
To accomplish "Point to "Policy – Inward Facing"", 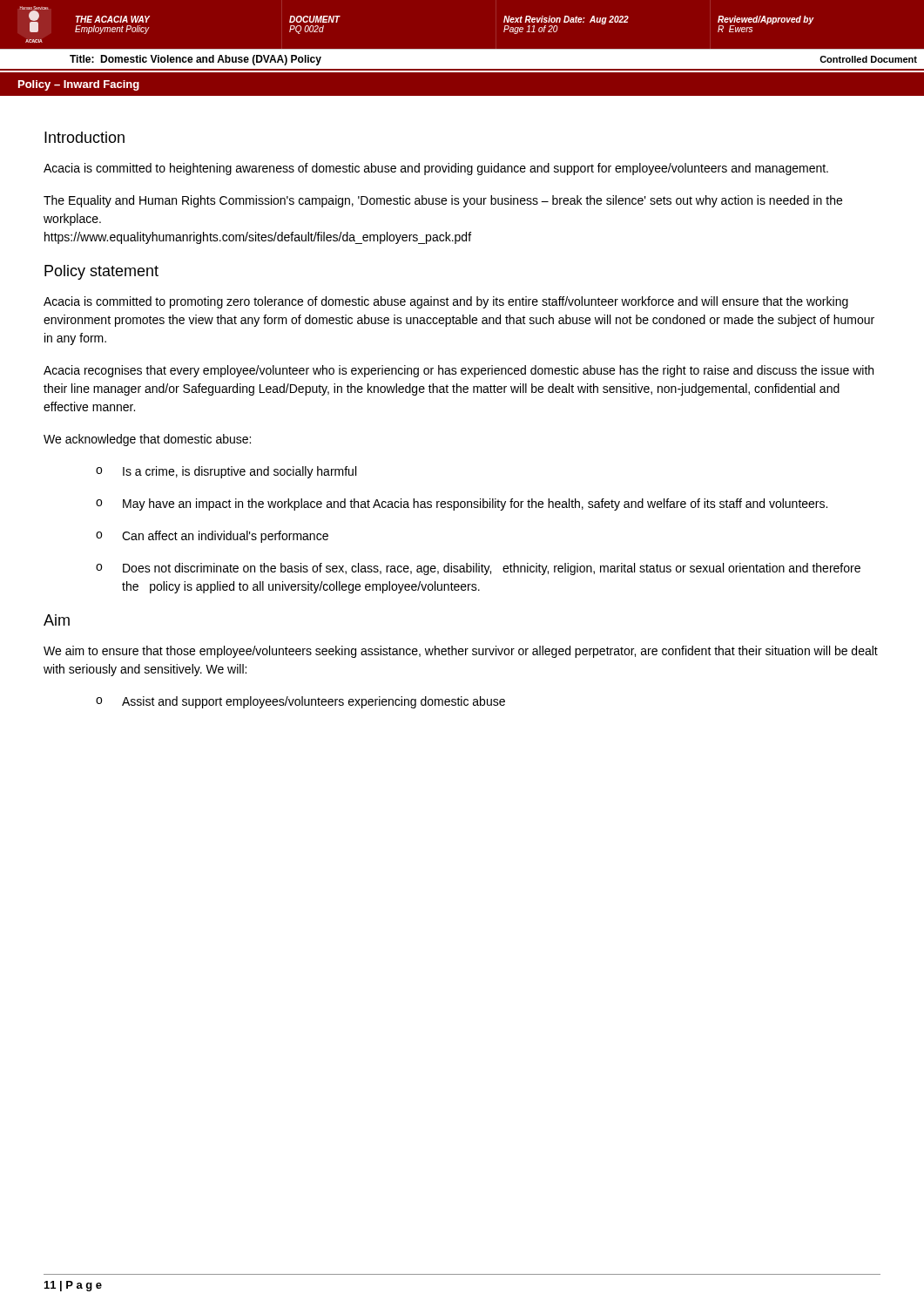I will (x=462, y=84).
